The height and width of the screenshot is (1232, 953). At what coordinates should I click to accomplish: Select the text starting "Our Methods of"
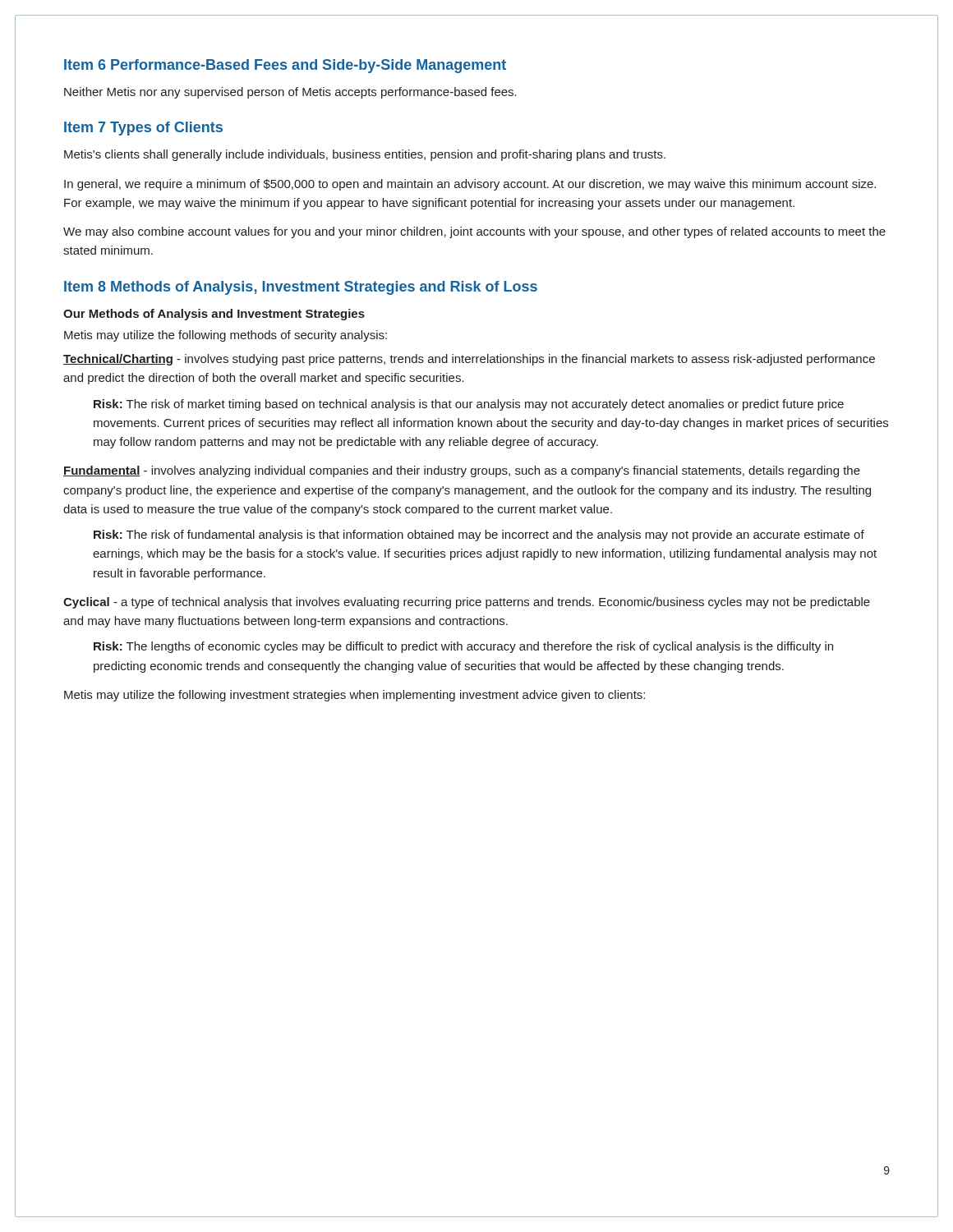click(214, 315)
